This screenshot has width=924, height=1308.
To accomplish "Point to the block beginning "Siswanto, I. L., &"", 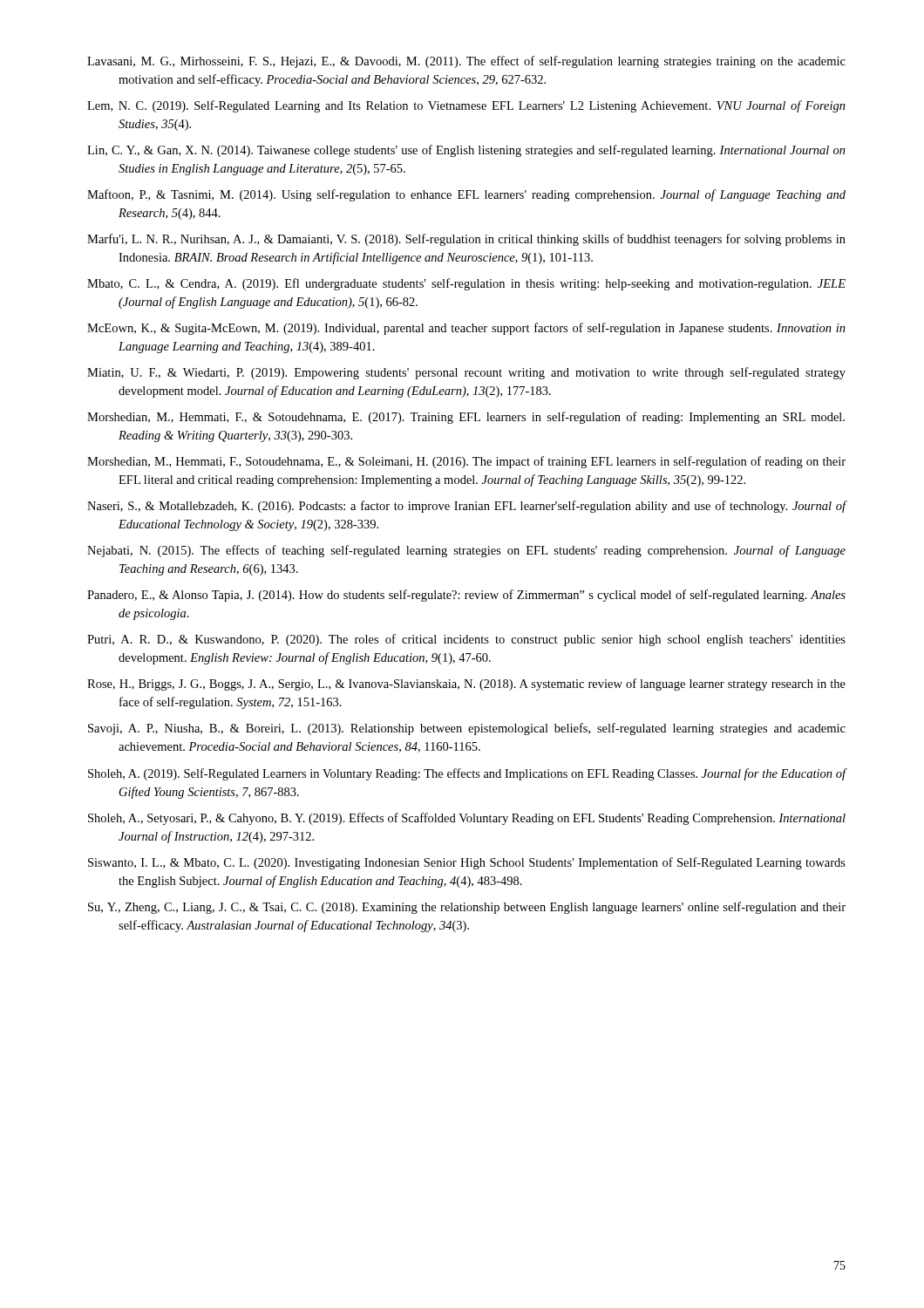I will (x=466, y=871).
